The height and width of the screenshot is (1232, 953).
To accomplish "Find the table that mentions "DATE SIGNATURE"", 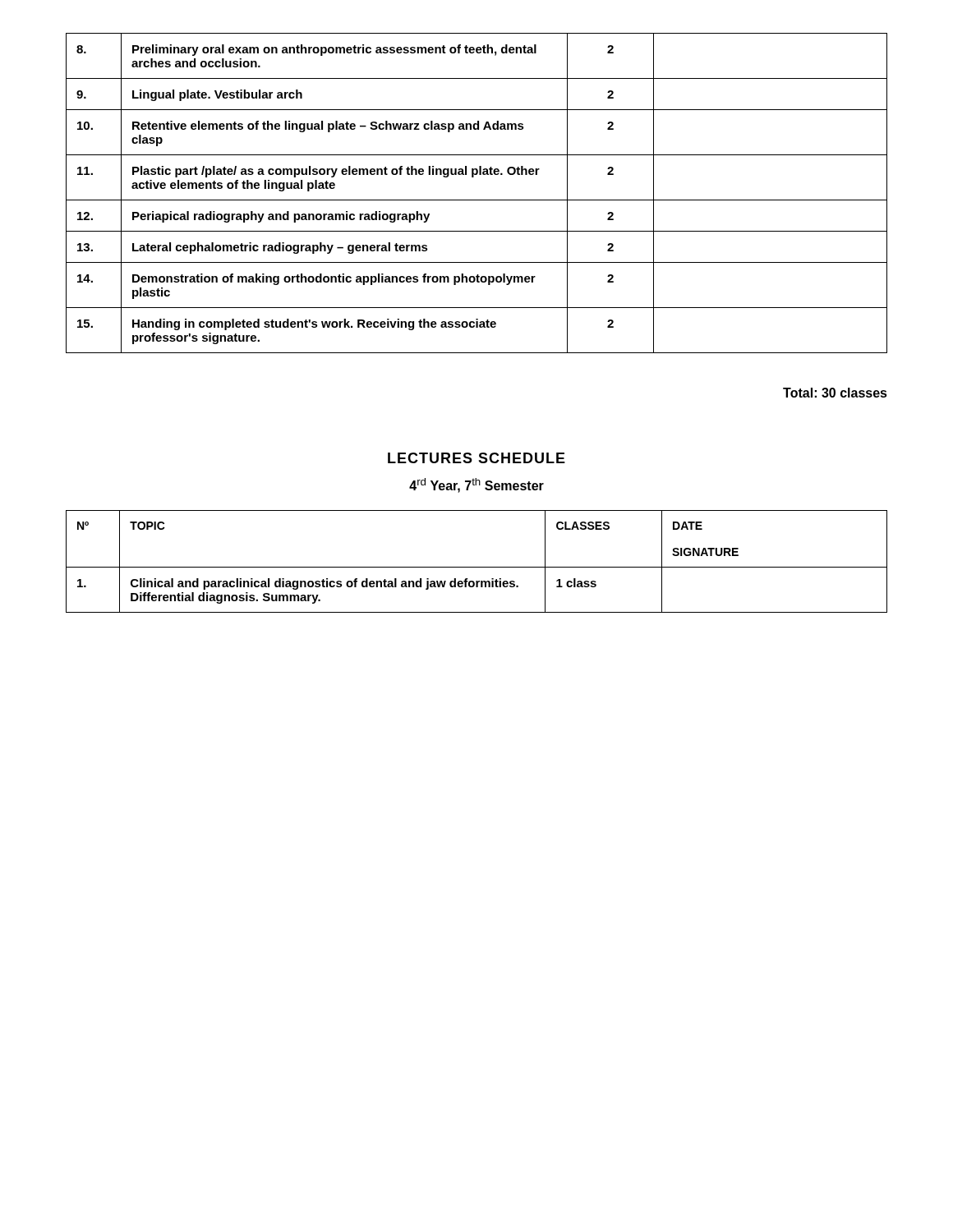I will click(x=476, y=562).
